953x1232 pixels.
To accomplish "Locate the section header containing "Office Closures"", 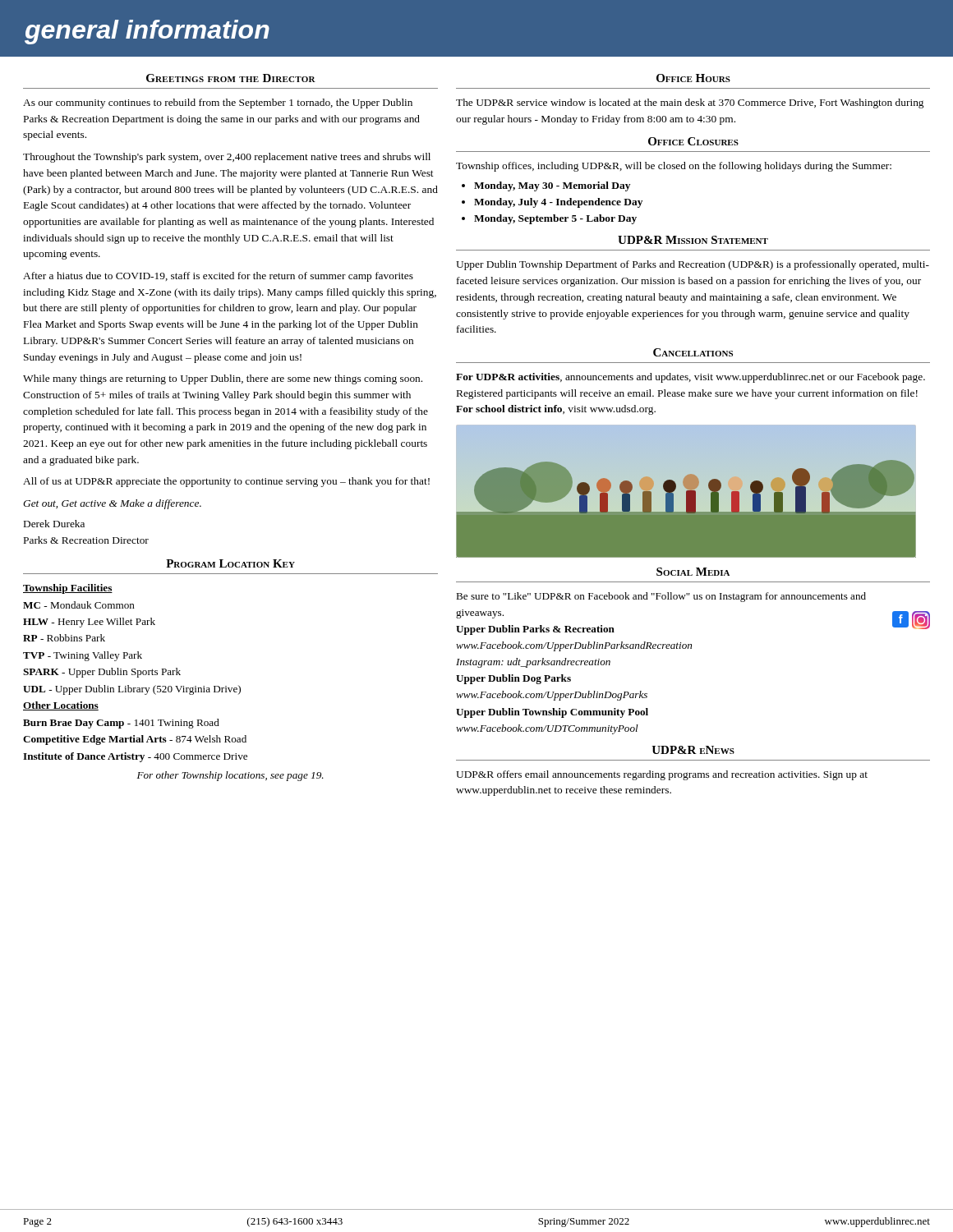I will (693, 142).
